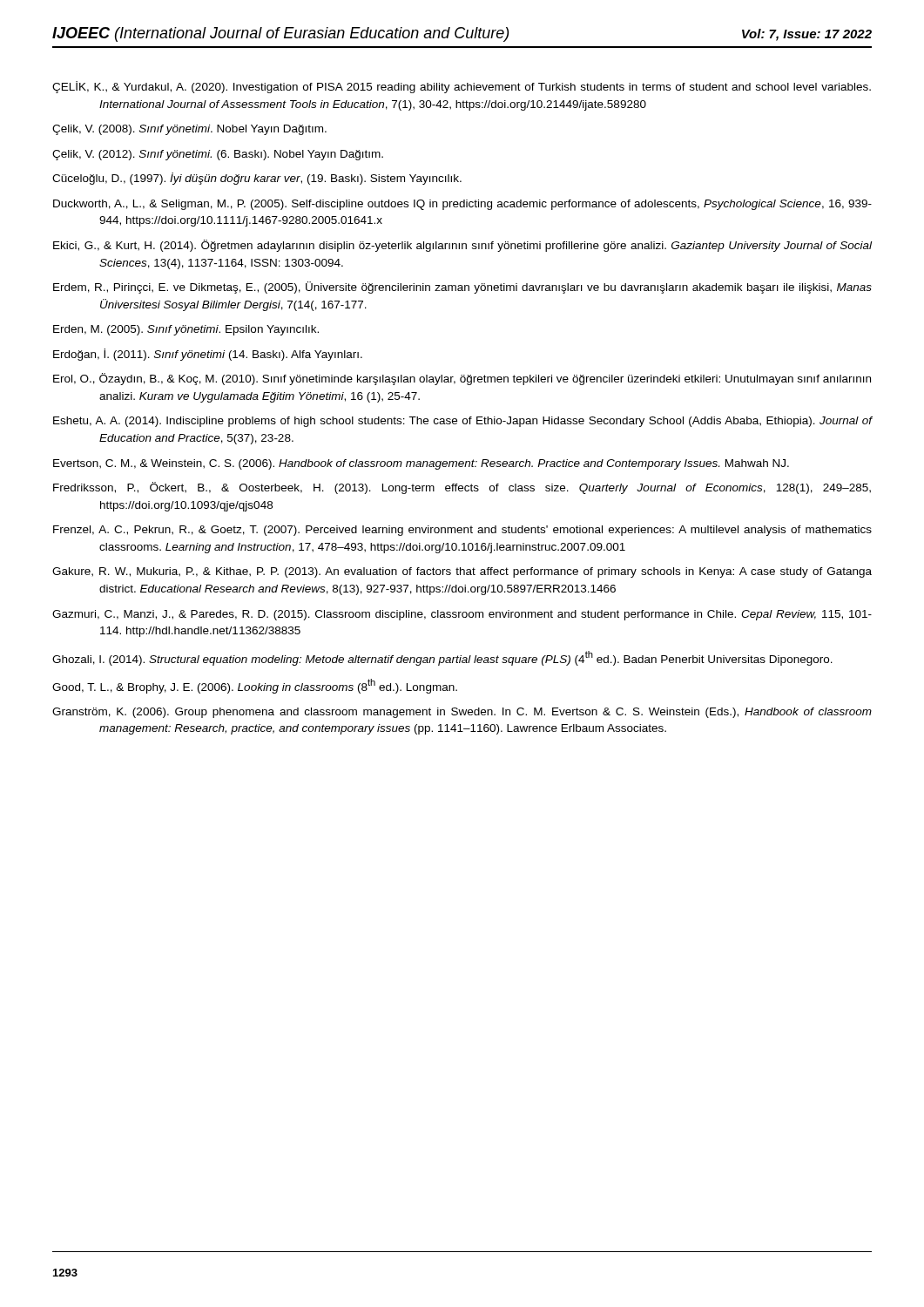Navigate to the text block starting "Erdoğan, İ. (2011). Sınıf yönetimi"
The width and height of the screenshot is (924, 1307).
click(x=208, y=355)
